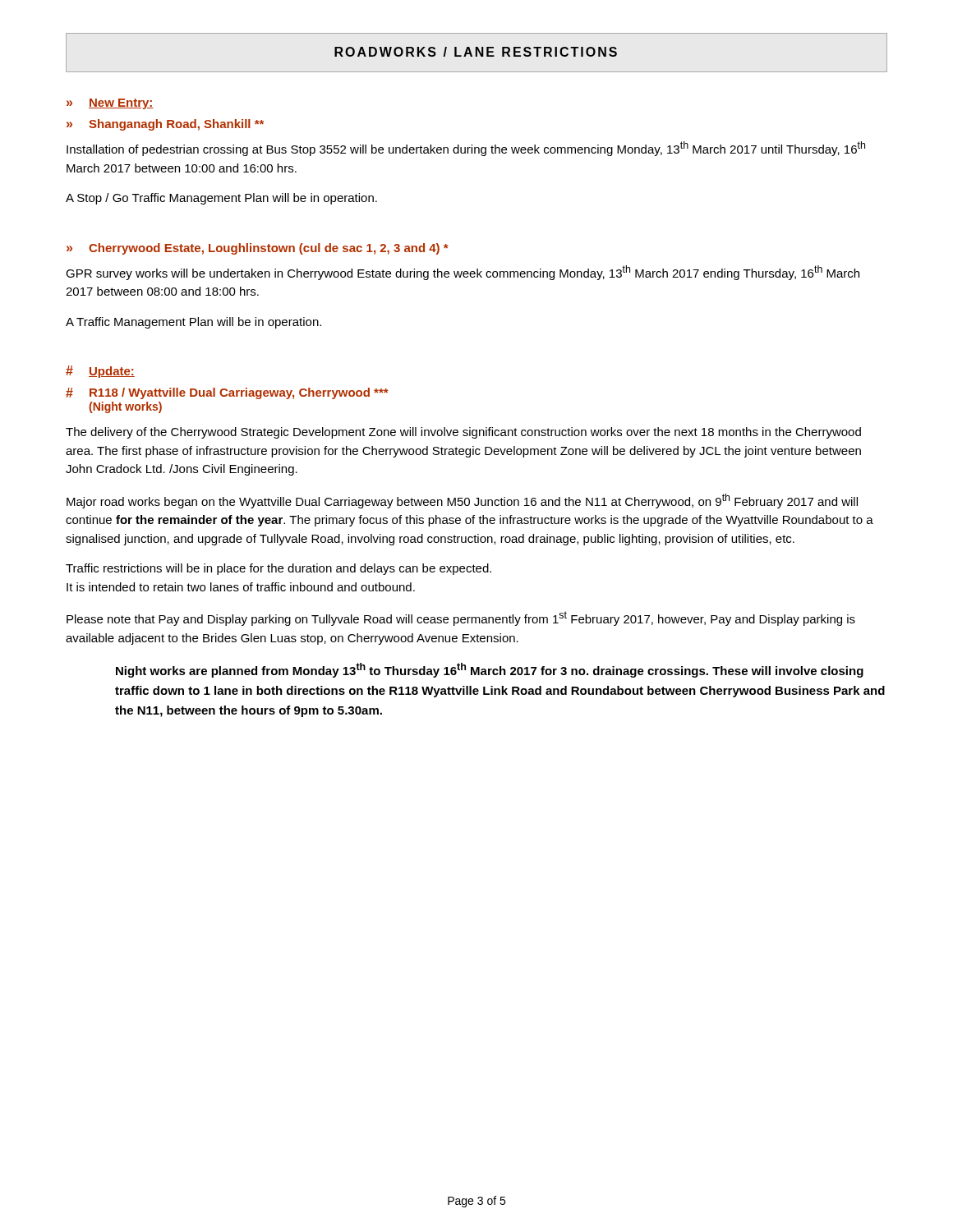
Task: Navigate to the region starting "» Cherrywood Estate,"
Action: (257, 248)
